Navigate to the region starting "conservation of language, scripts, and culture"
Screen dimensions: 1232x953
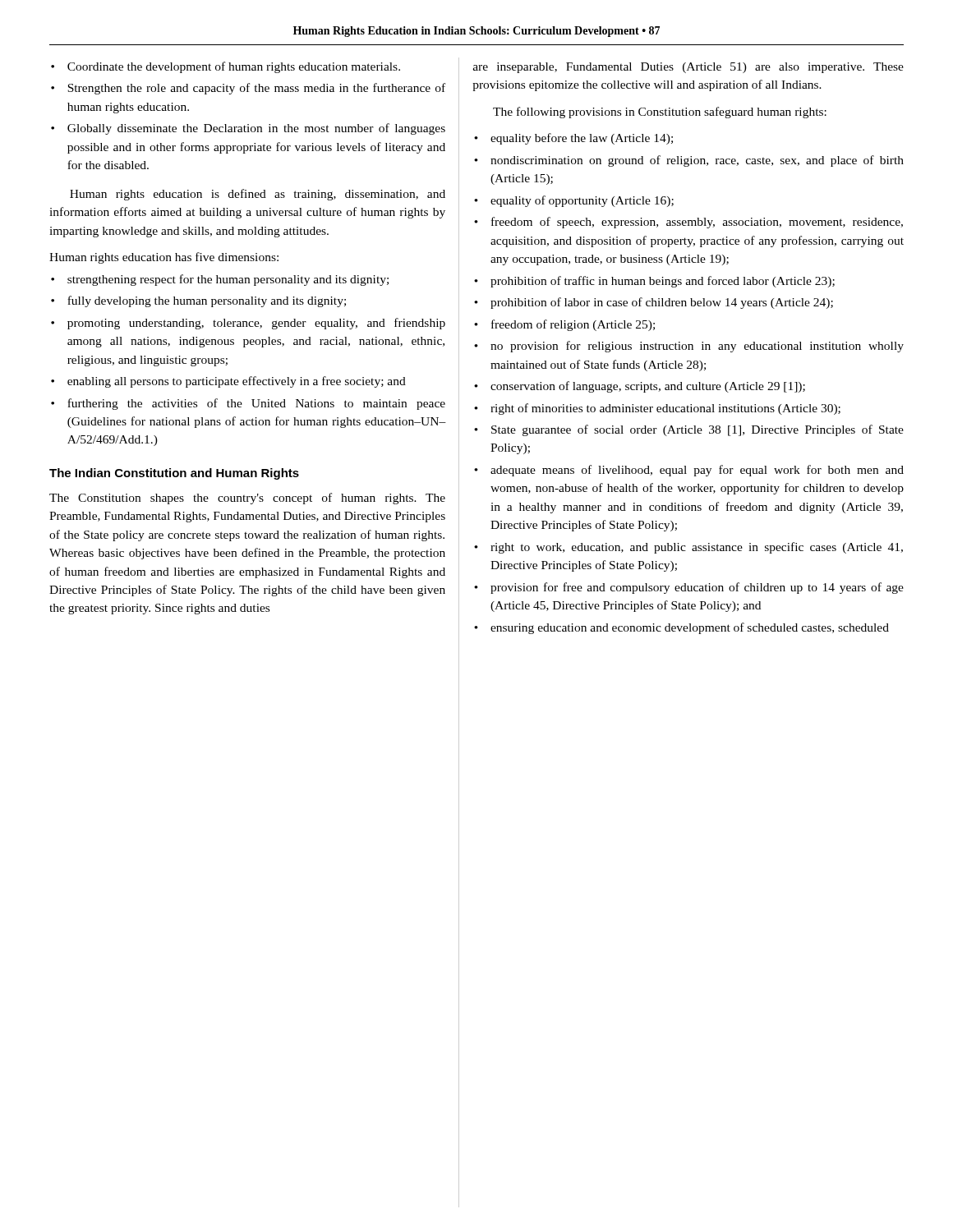tap(688, 386)
